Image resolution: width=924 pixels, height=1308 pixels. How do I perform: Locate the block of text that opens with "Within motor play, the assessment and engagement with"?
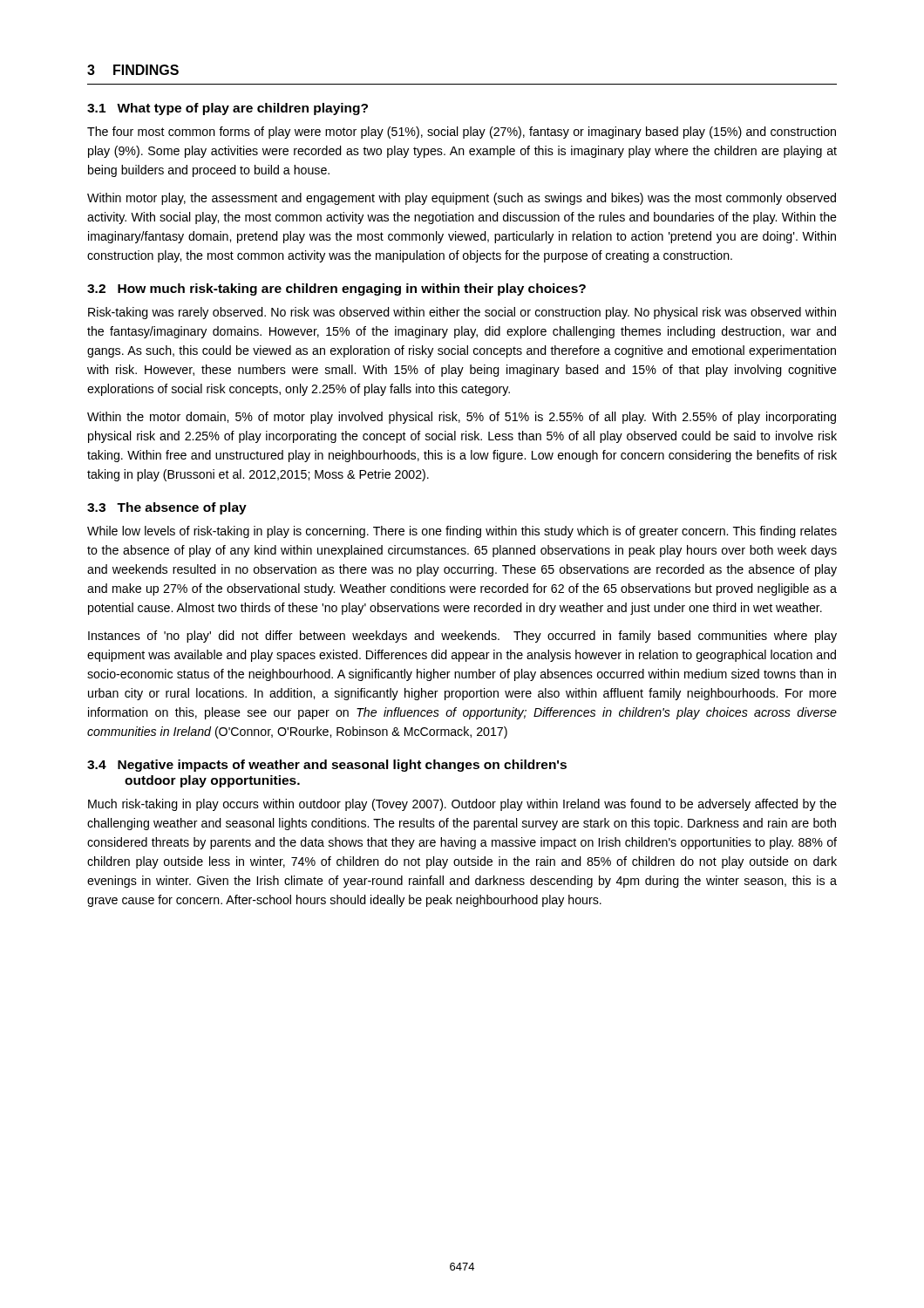coord(462,227)
